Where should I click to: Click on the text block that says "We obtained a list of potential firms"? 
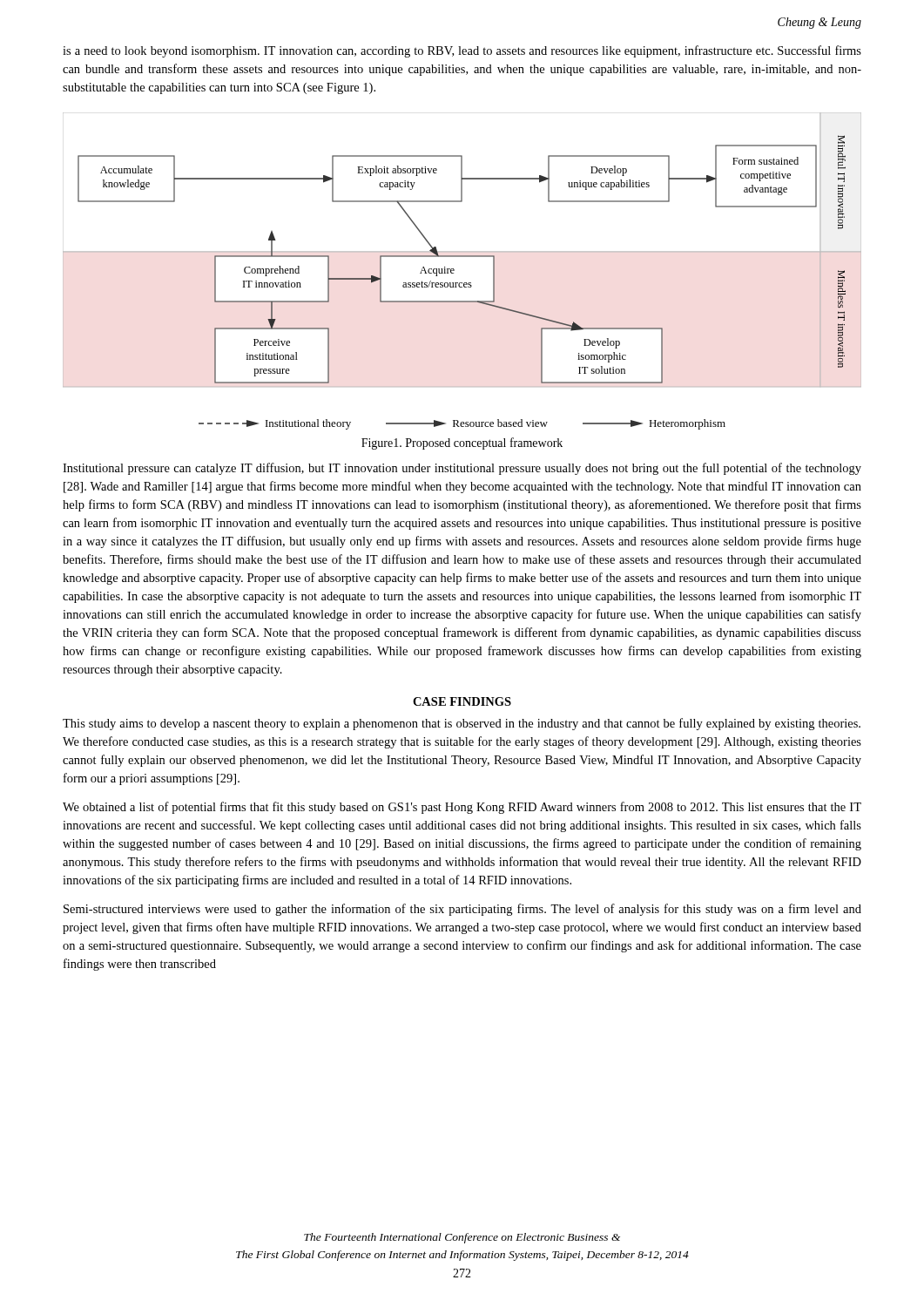tap(462, 844)
